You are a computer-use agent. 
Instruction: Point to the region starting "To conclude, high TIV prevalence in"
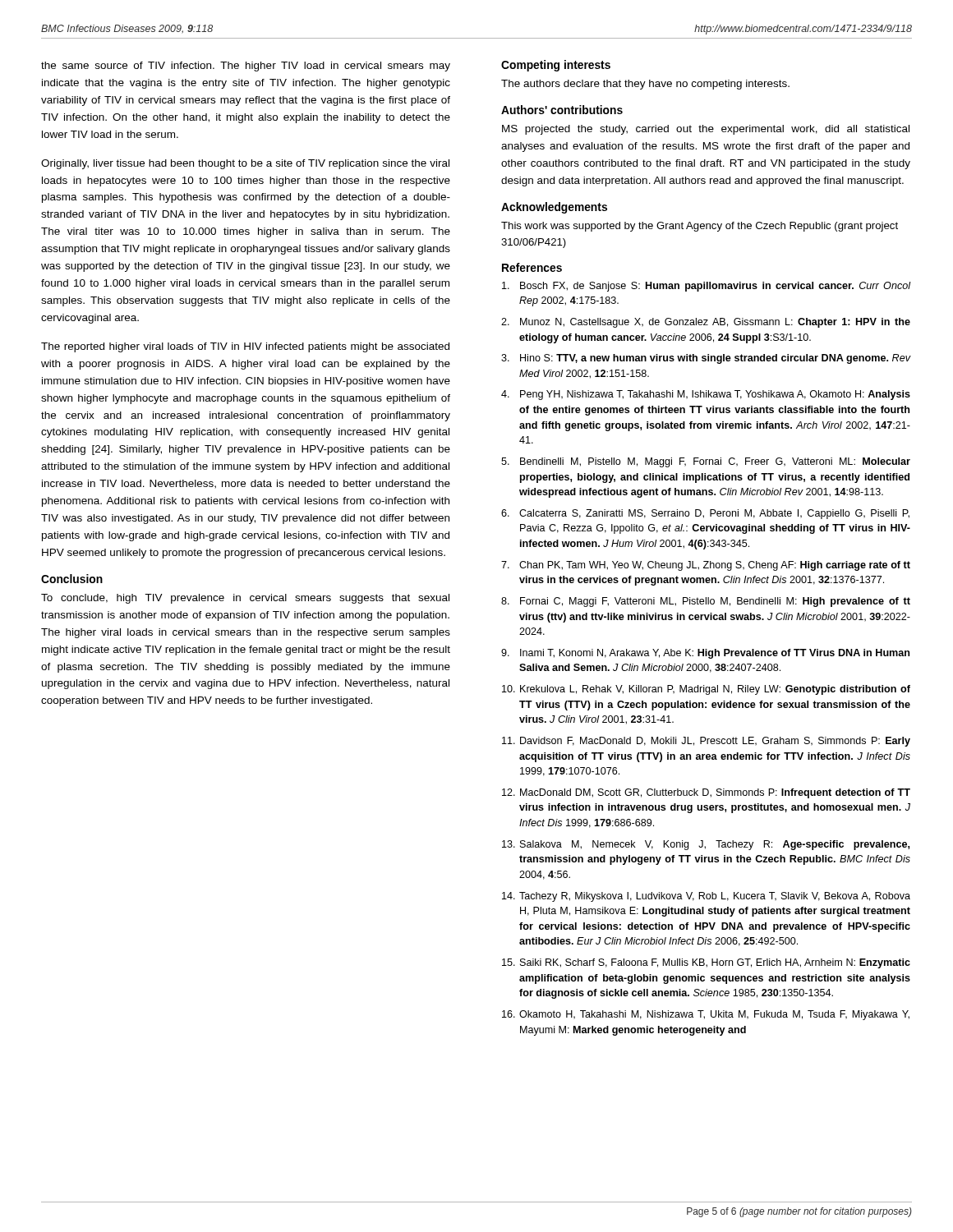(x=246, y=649)
